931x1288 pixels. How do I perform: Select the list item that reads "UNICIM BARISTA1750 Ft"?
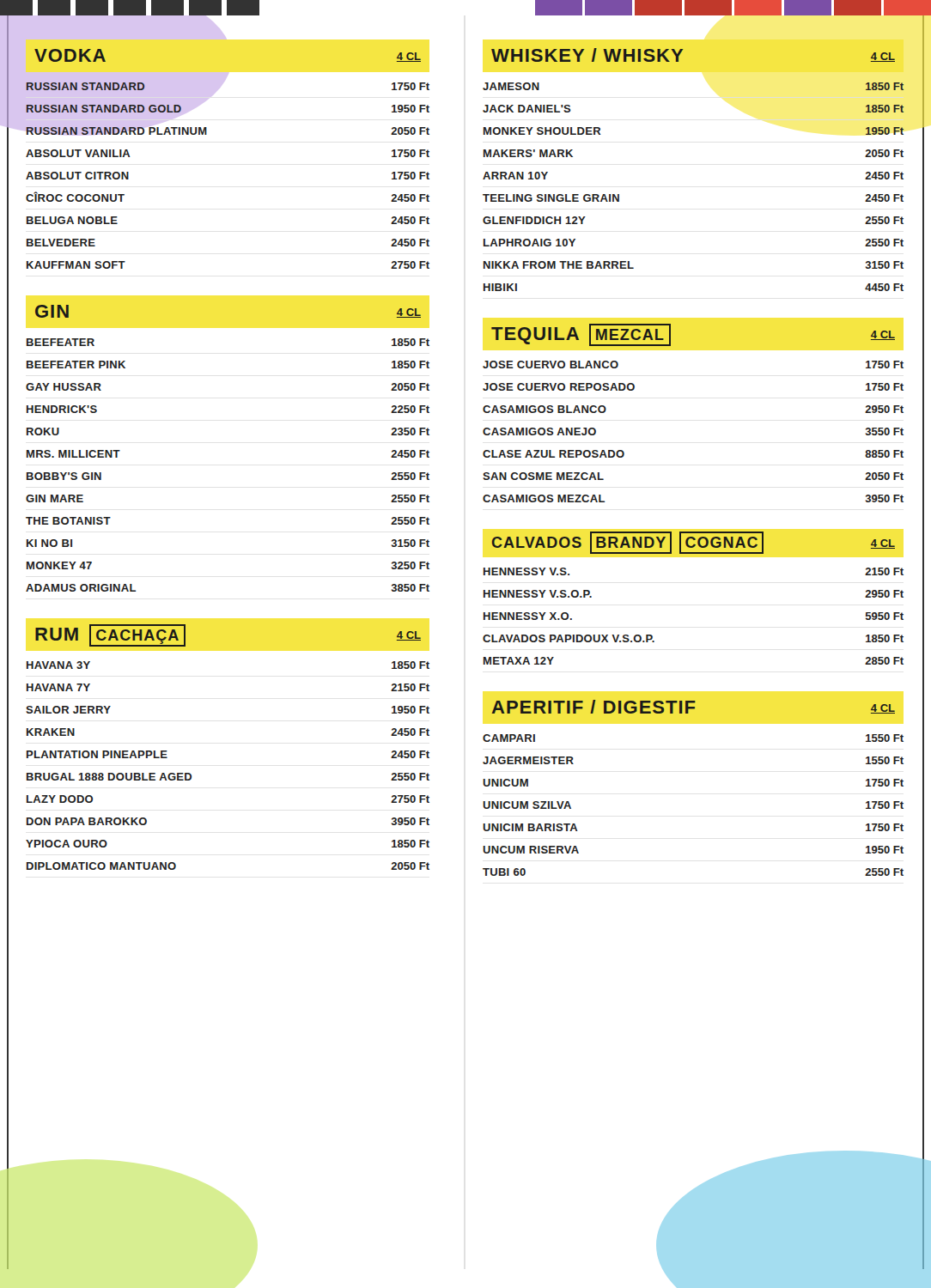[531, 827]
